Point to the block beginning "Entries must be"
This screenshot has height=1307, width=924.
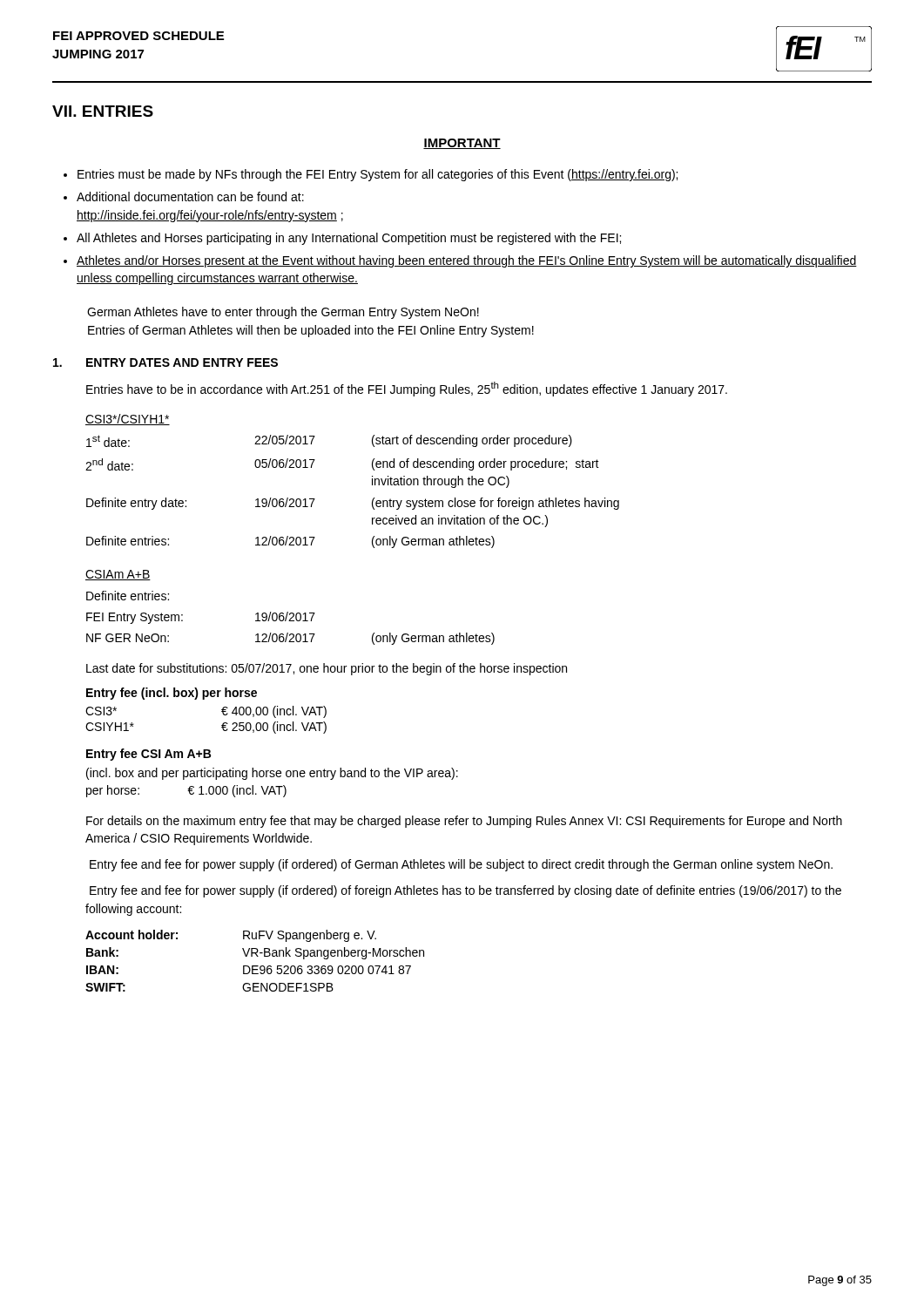(378, 174)
